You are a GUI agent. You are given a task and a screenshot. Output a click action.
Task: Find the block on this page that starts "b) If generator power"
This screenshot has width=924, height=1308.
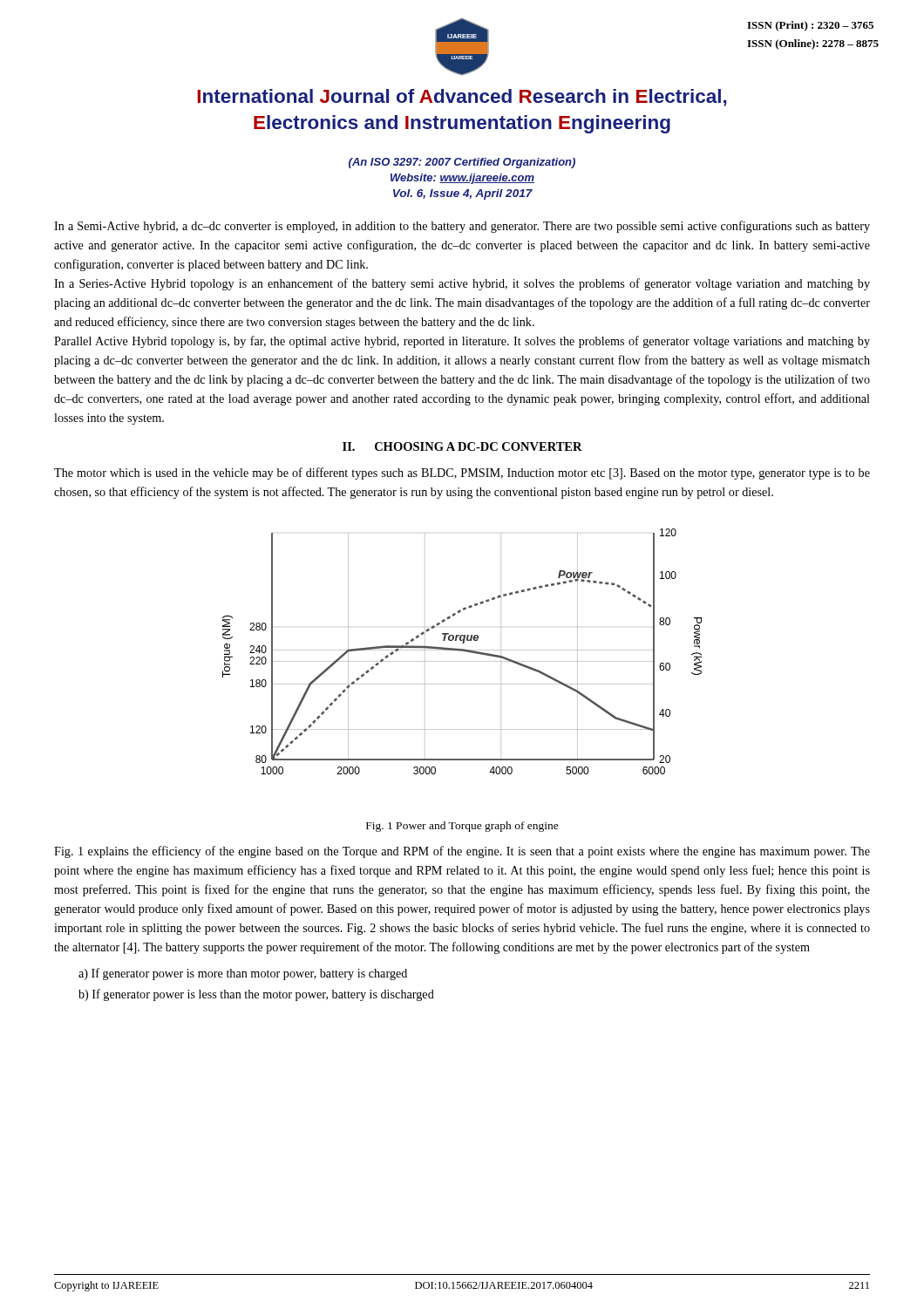(x=256, y=994)
